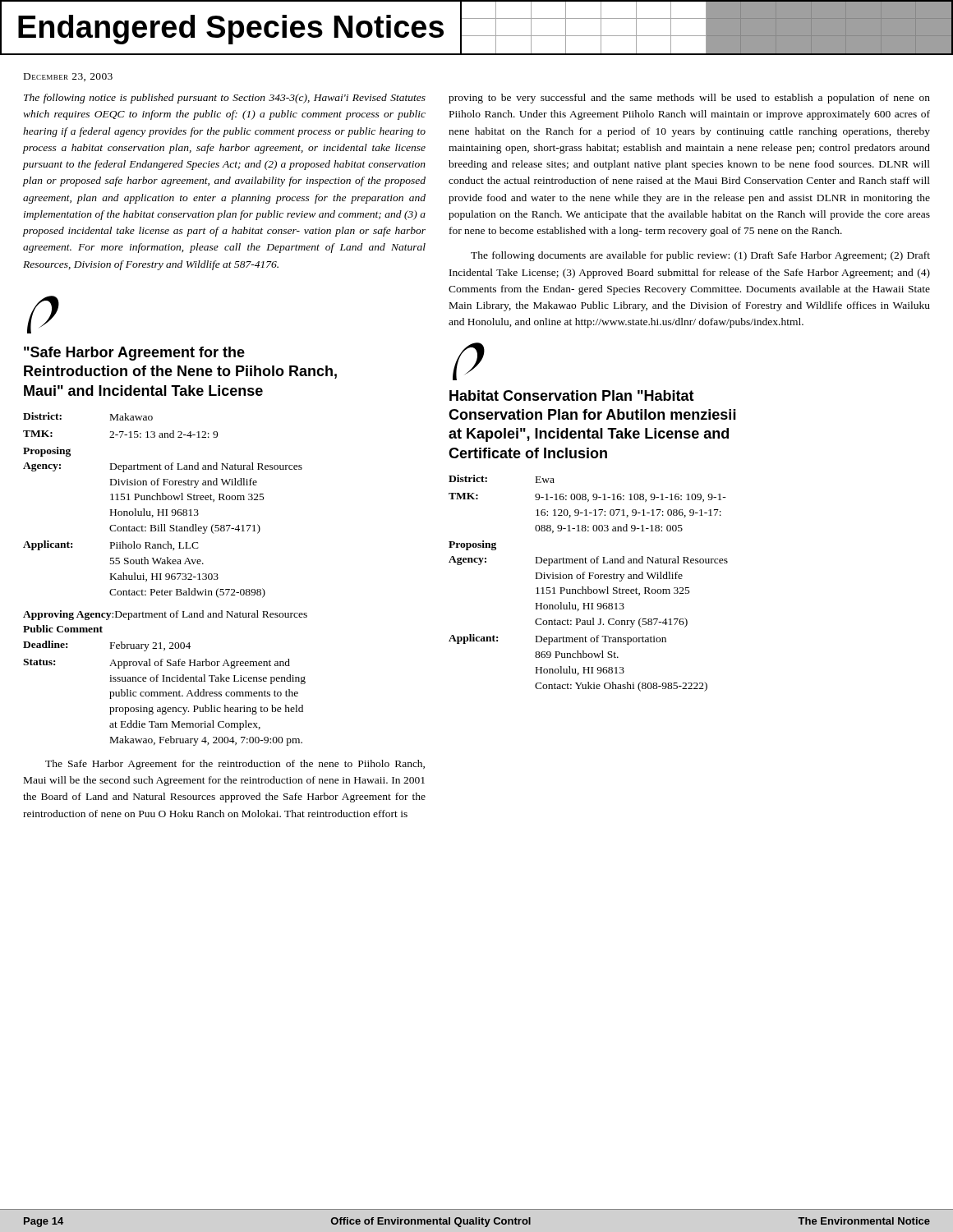Locate the text block with the text "The Safe Harbor Agreement"
Image resolution: width=953 pixels, height=1232 pixels.
tap(224, 788)
